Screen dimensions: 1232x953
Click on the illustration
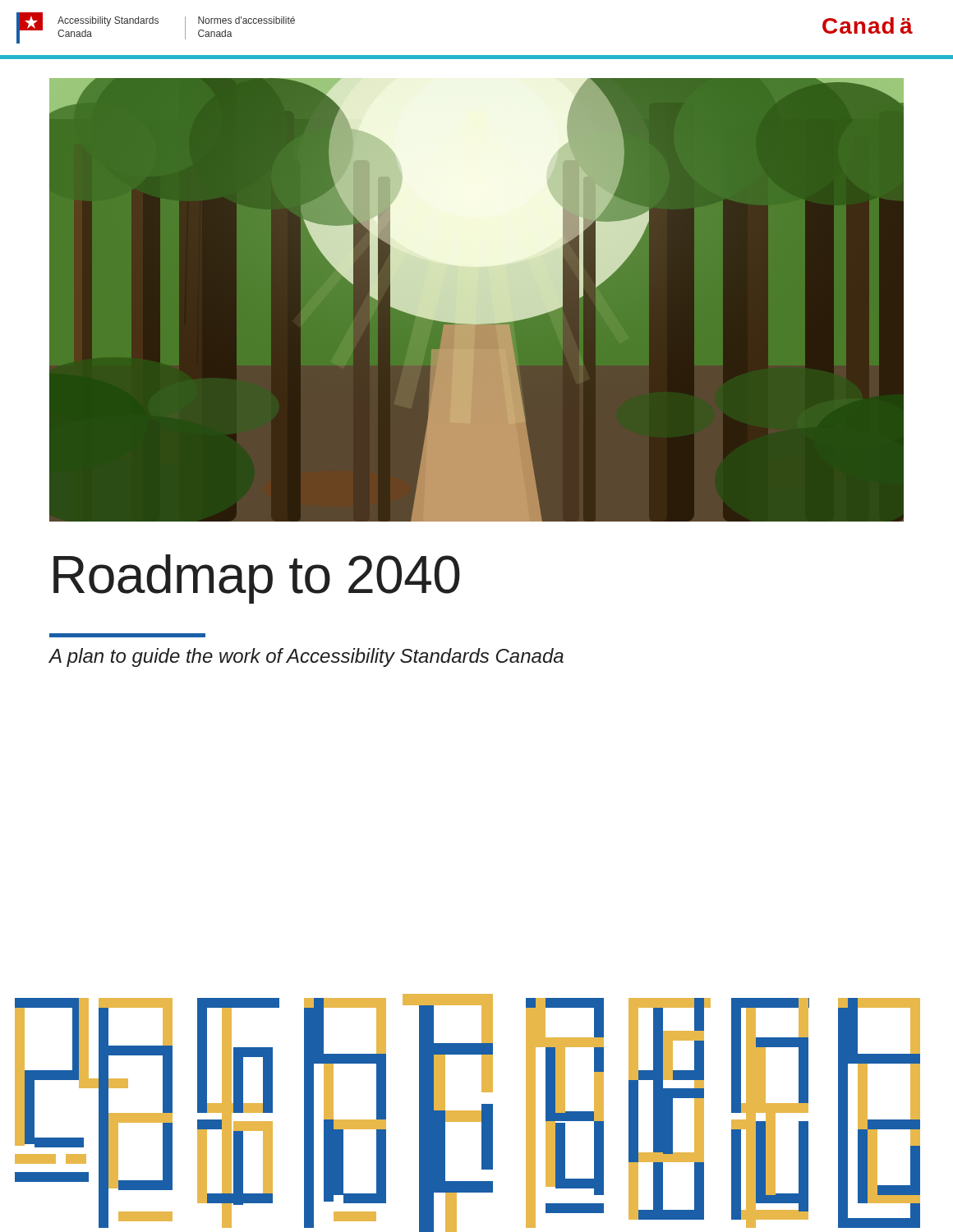tap(476, 1111)
